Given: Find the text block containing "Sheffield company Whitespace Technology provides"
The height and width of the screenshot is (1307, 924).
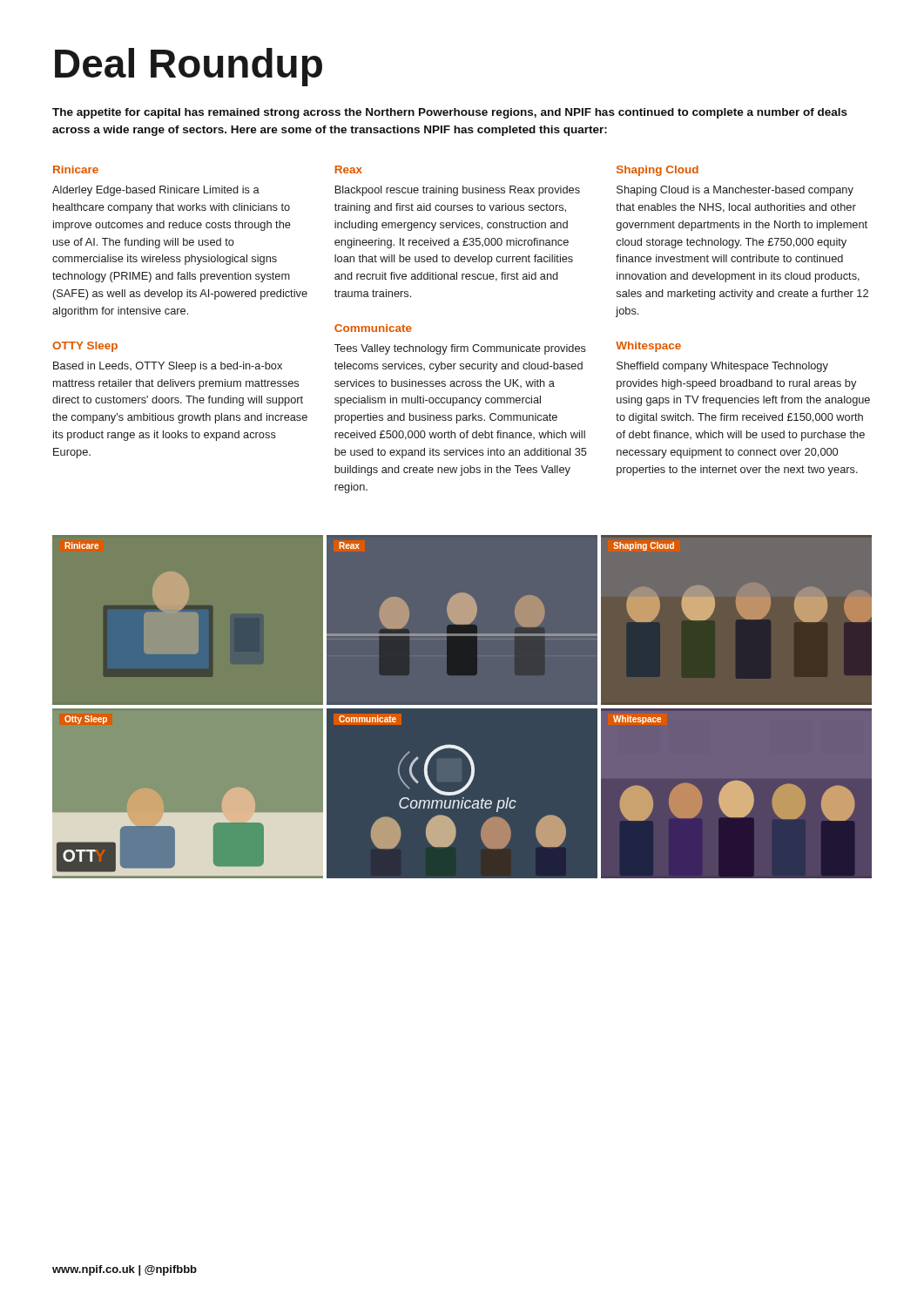Looking at the screenshot, I should 744,417.
